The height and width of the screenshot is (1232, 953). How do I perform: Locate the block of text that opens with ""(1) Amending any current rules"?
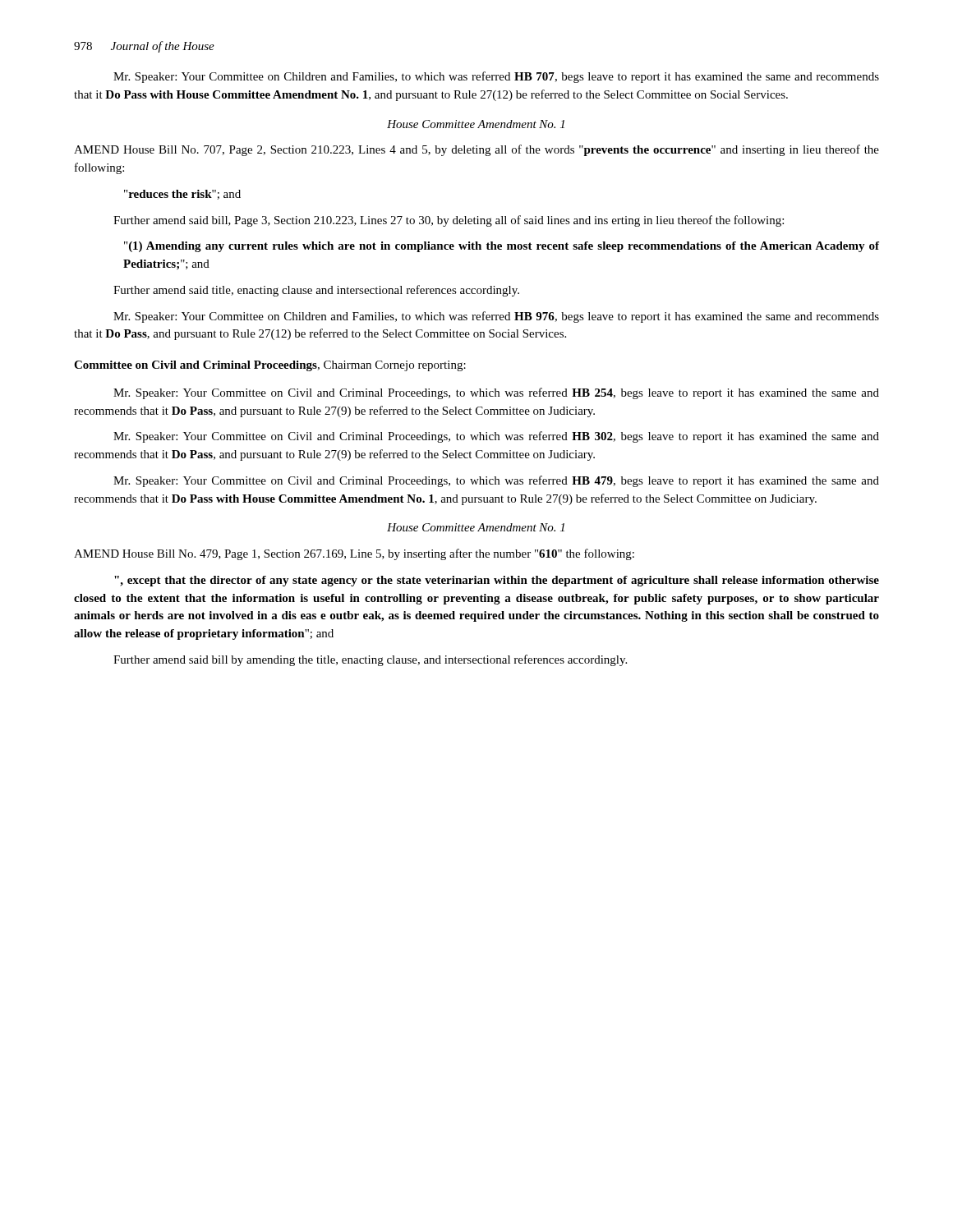(x=501, y=255)
